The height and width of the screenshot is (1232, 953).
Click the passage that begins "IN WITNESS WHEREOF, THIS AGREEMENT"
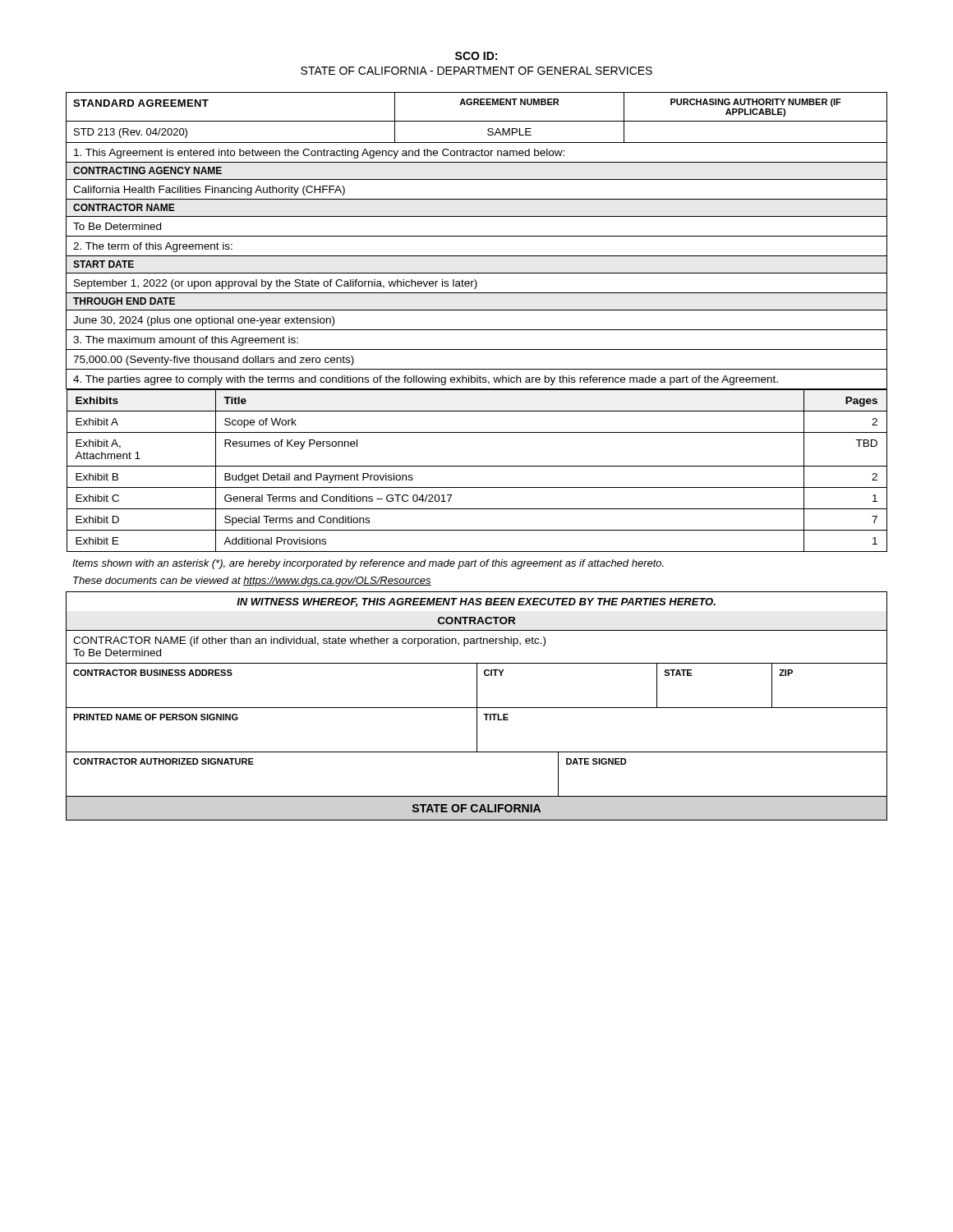[x=476, y=602]
